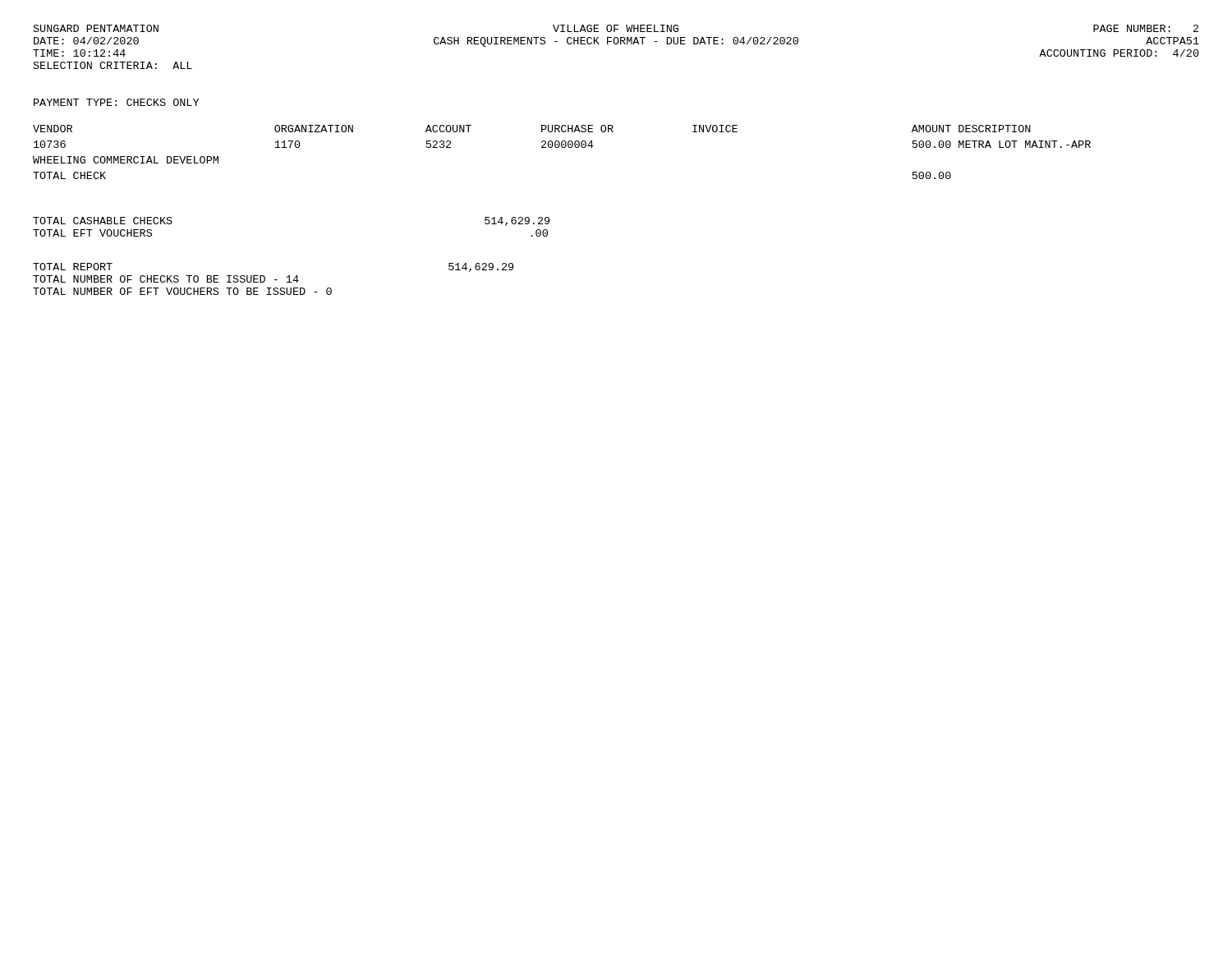
Task: Navigate to the region starting "TOTAL CASHABLE CHECKS514,629.29"
Action: coord(102,222)
